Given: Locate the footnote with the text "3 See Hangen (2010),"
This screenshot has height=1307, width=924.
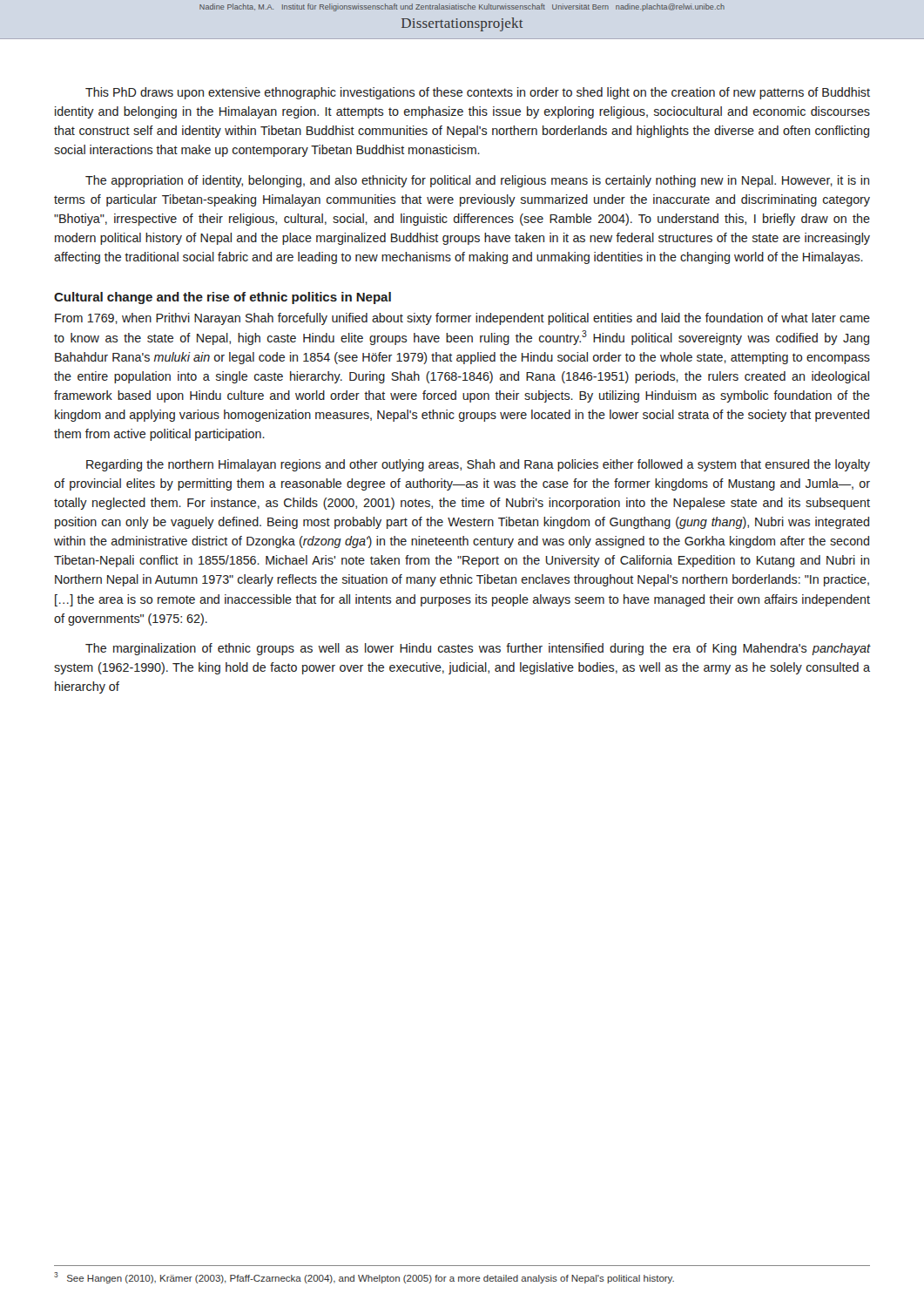Looking at the screenshot, I should tap(462, 1279).
